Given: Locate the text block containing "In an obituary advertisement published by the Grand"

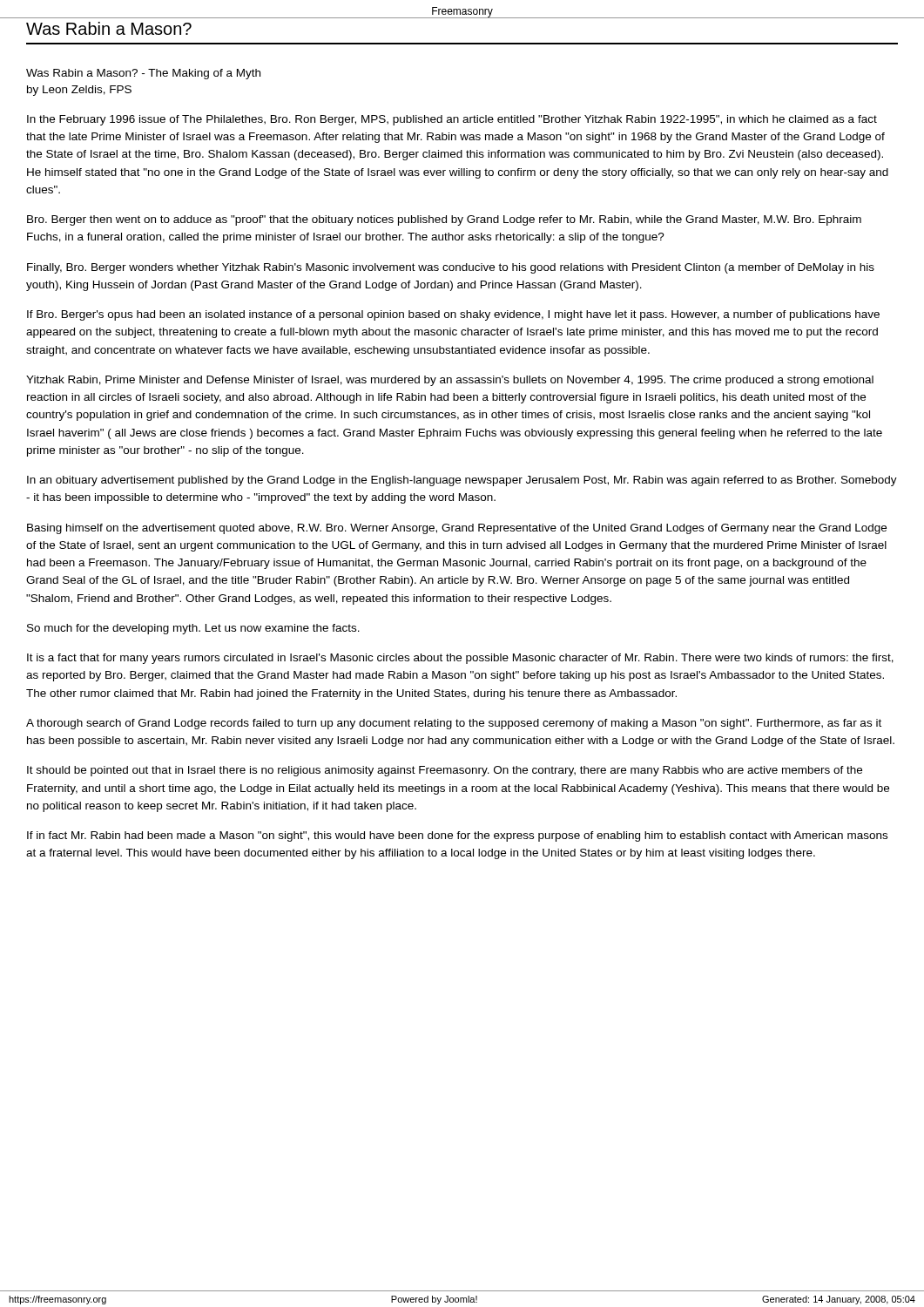Looking at the screenshot, I should (461, 488).
